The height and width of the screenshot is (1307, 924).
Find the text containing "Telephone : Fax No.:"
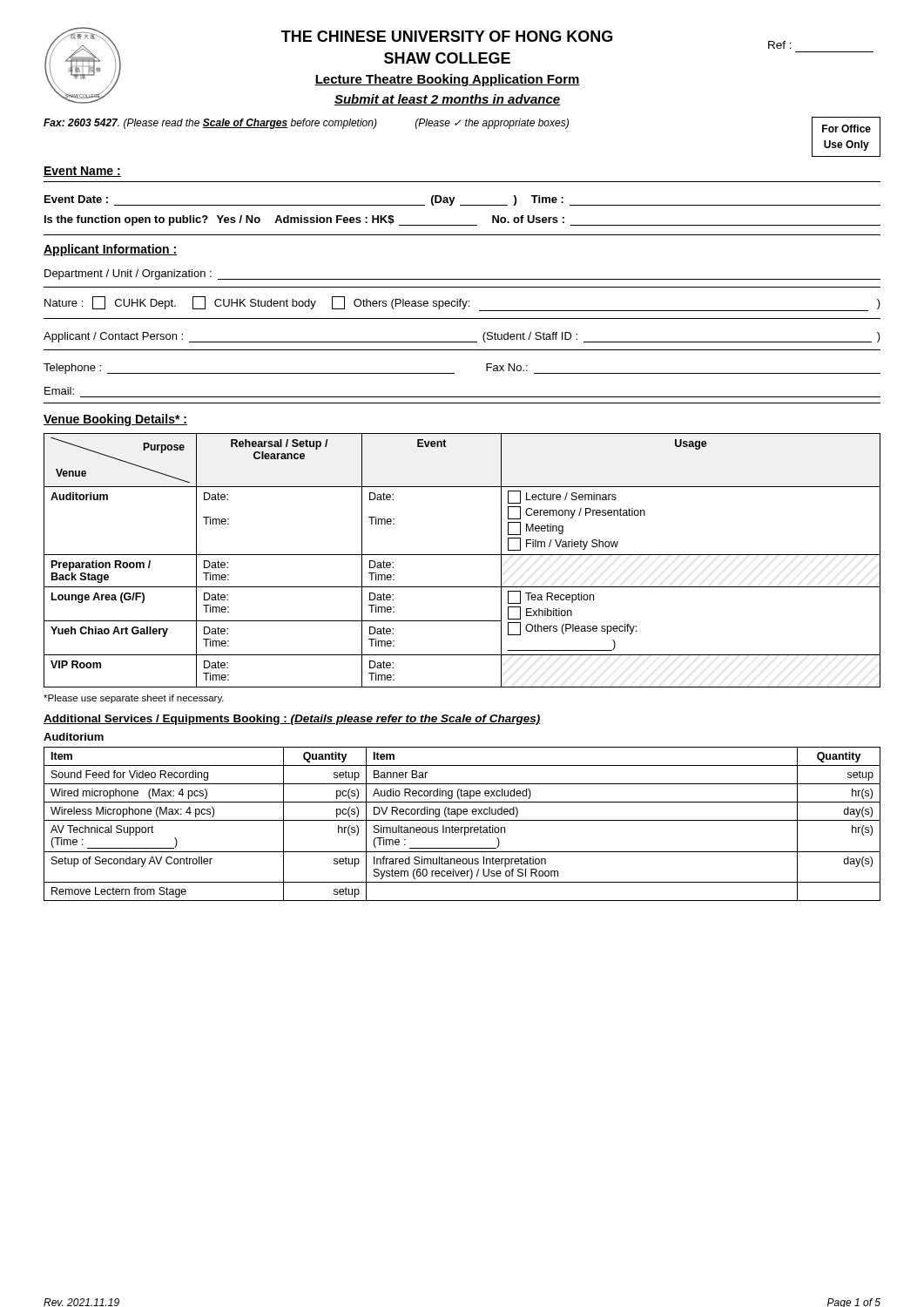(x=462, y=365)
